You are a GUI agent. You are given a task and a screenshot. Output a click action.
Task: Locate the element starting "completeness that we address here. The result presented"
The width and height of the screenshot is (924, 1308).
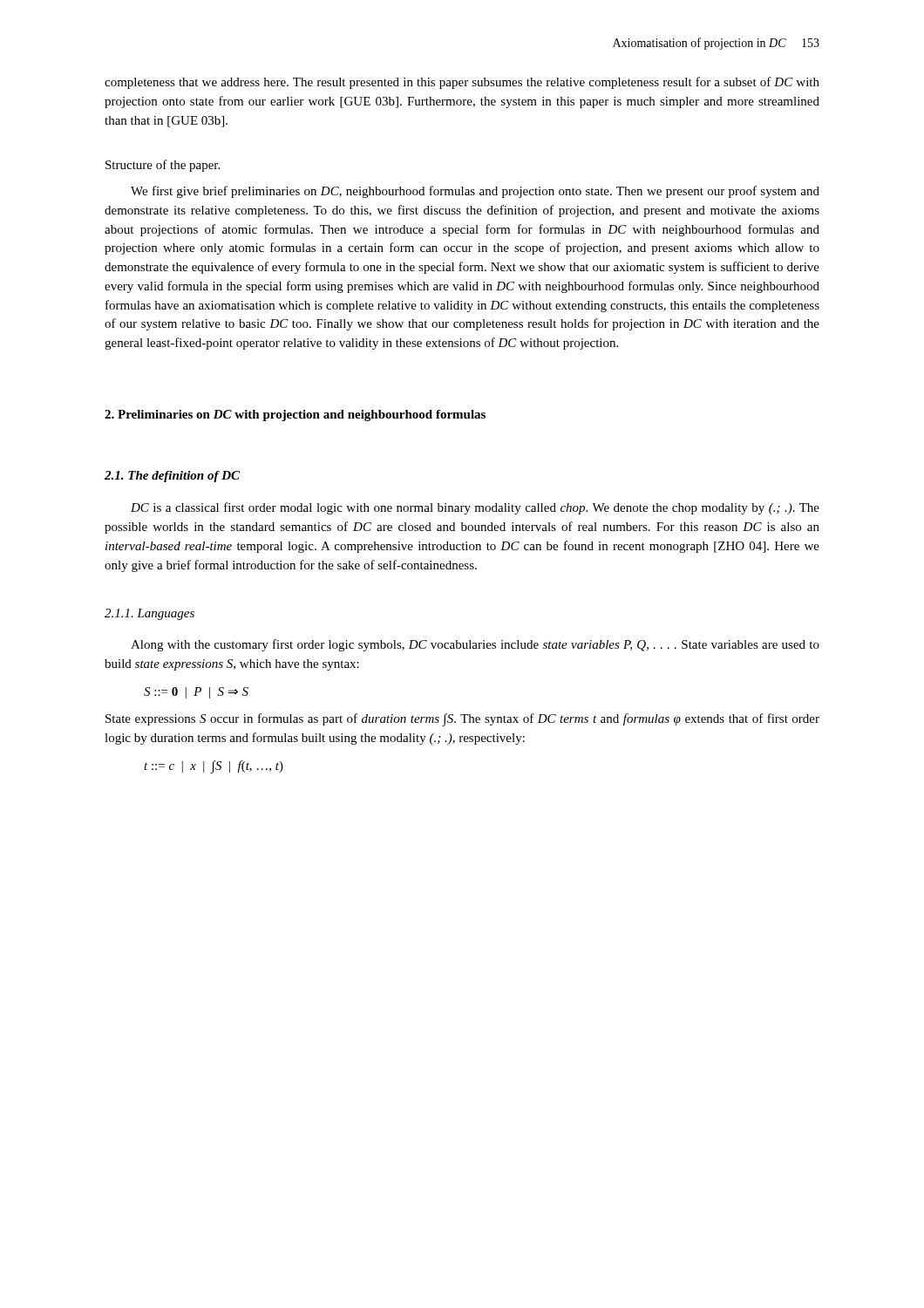tap(462, 101)
